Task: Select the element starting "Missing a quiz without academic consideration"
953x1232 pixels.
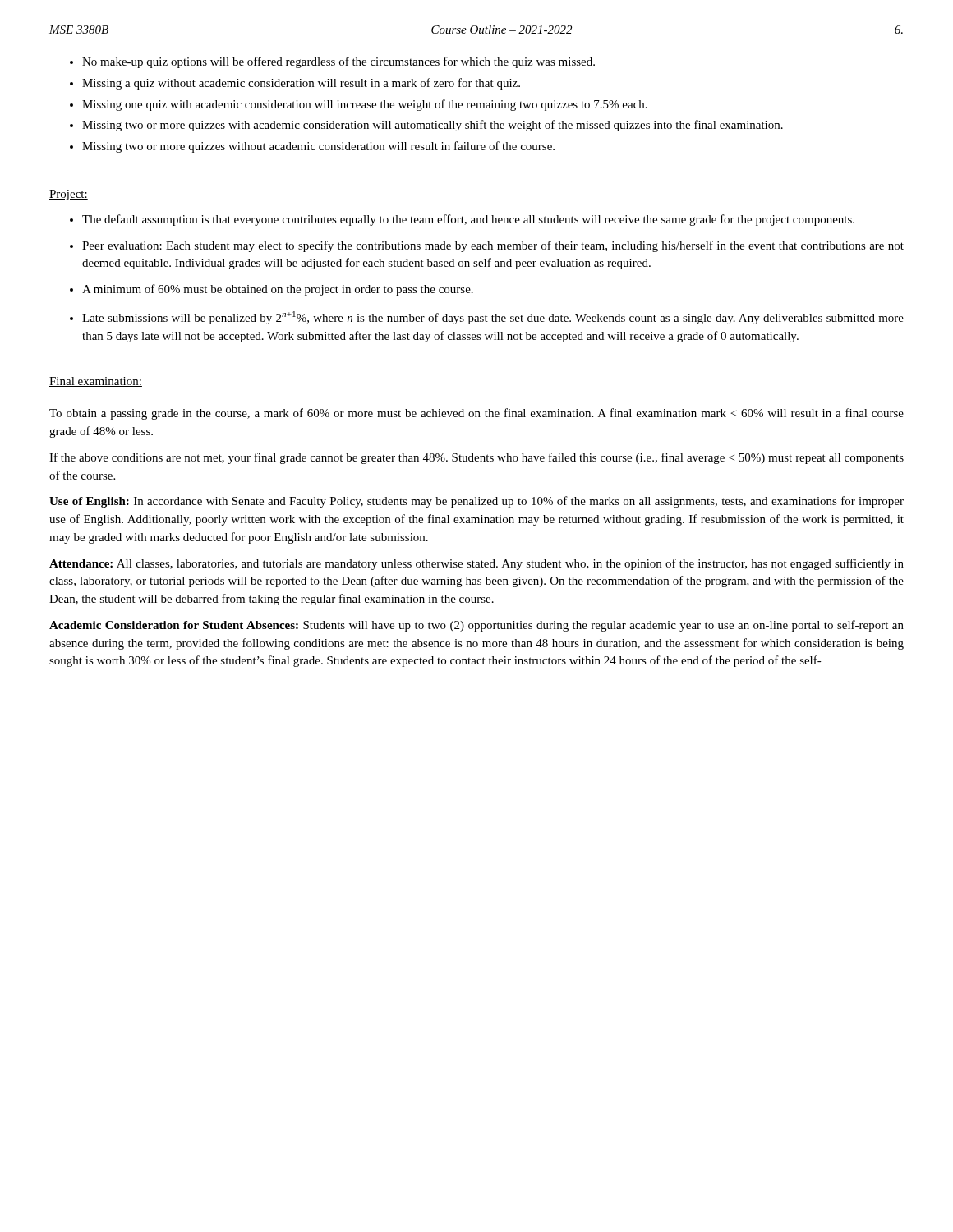Action: coord(302,83)
